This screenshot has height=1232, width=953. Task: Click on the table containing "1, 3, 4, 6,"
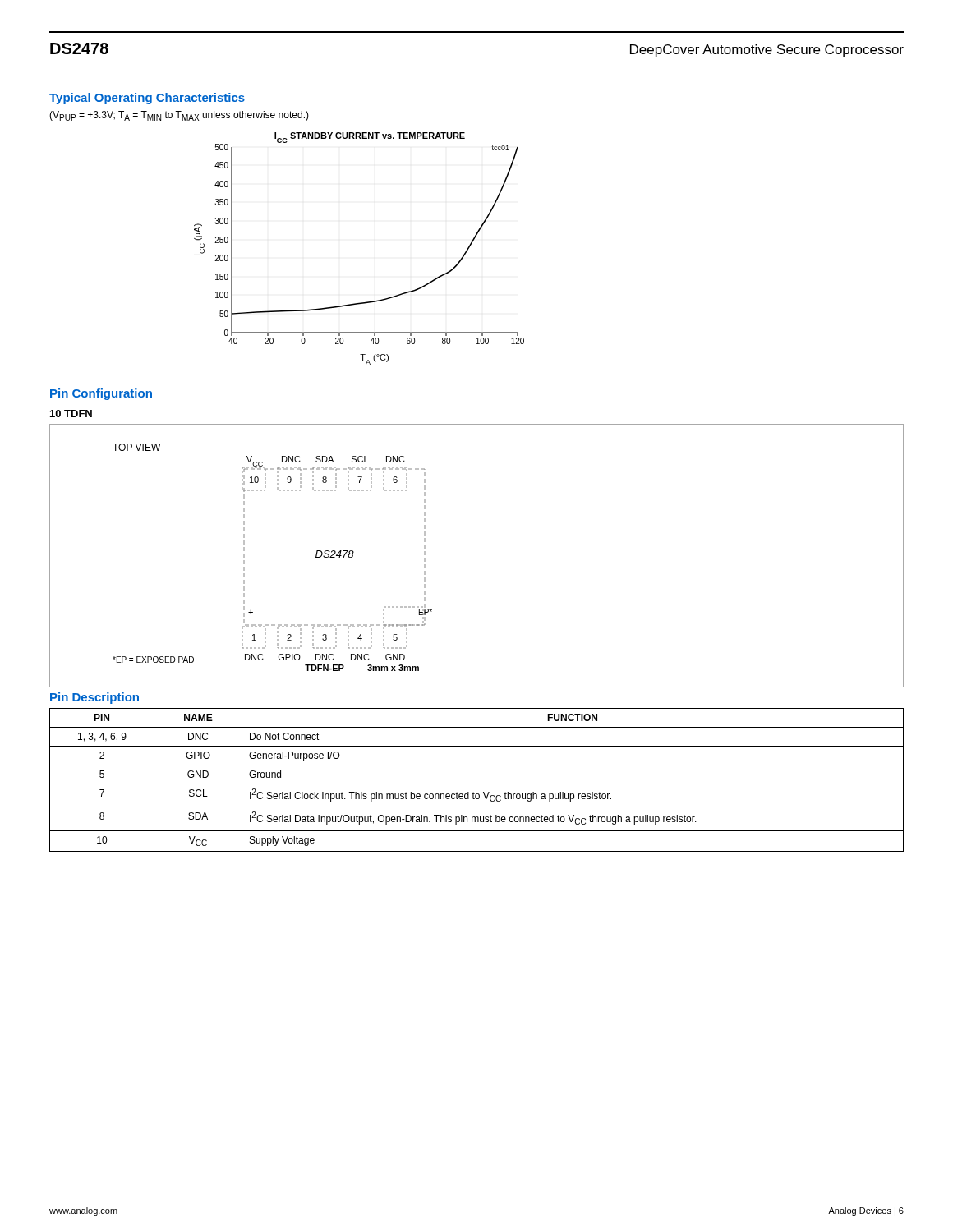pos(476,780)
